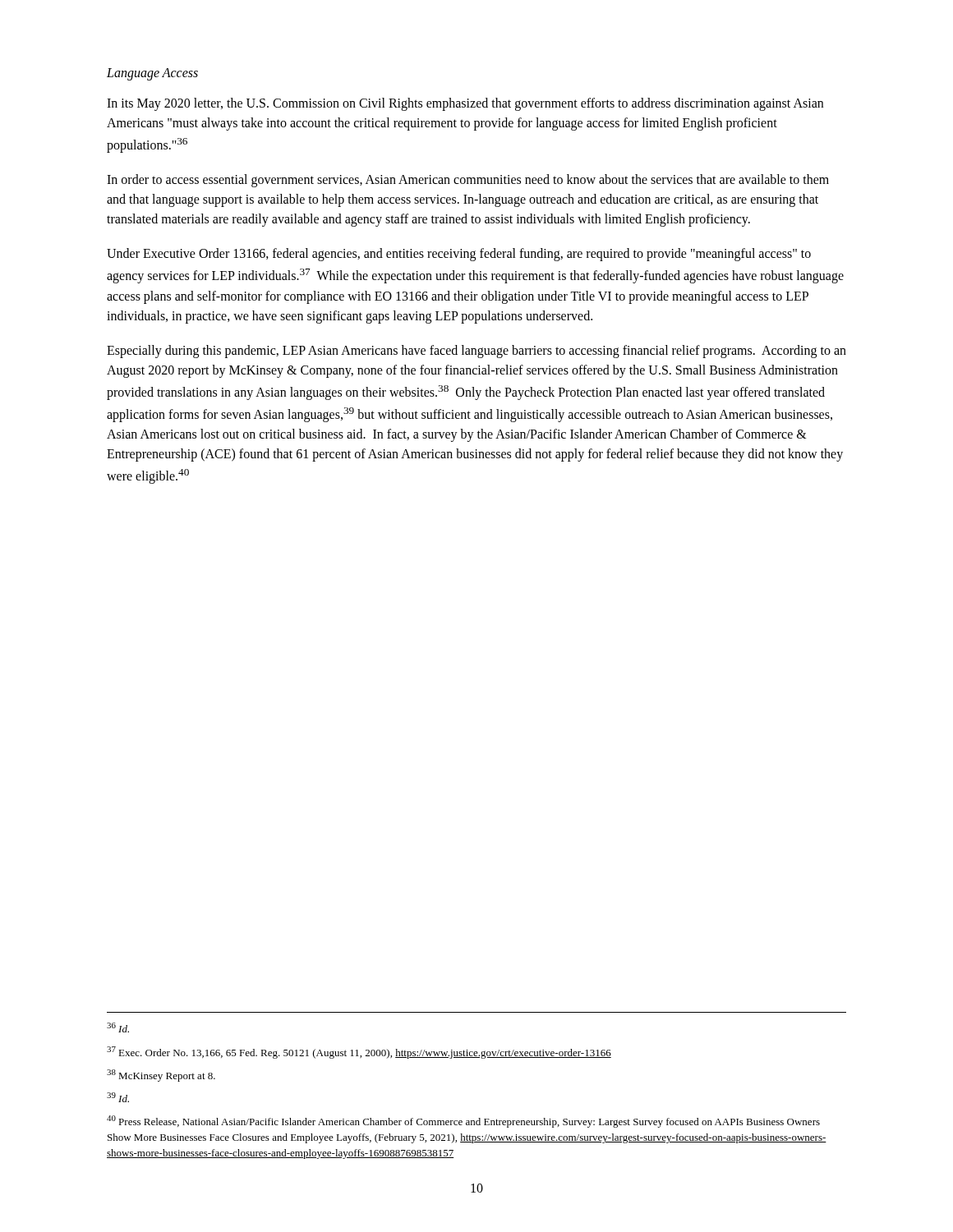Find the footnote that reads "38 McKinsey Report at"
This screenshot has height=1232, width=953.
[x=161, y=1074]
